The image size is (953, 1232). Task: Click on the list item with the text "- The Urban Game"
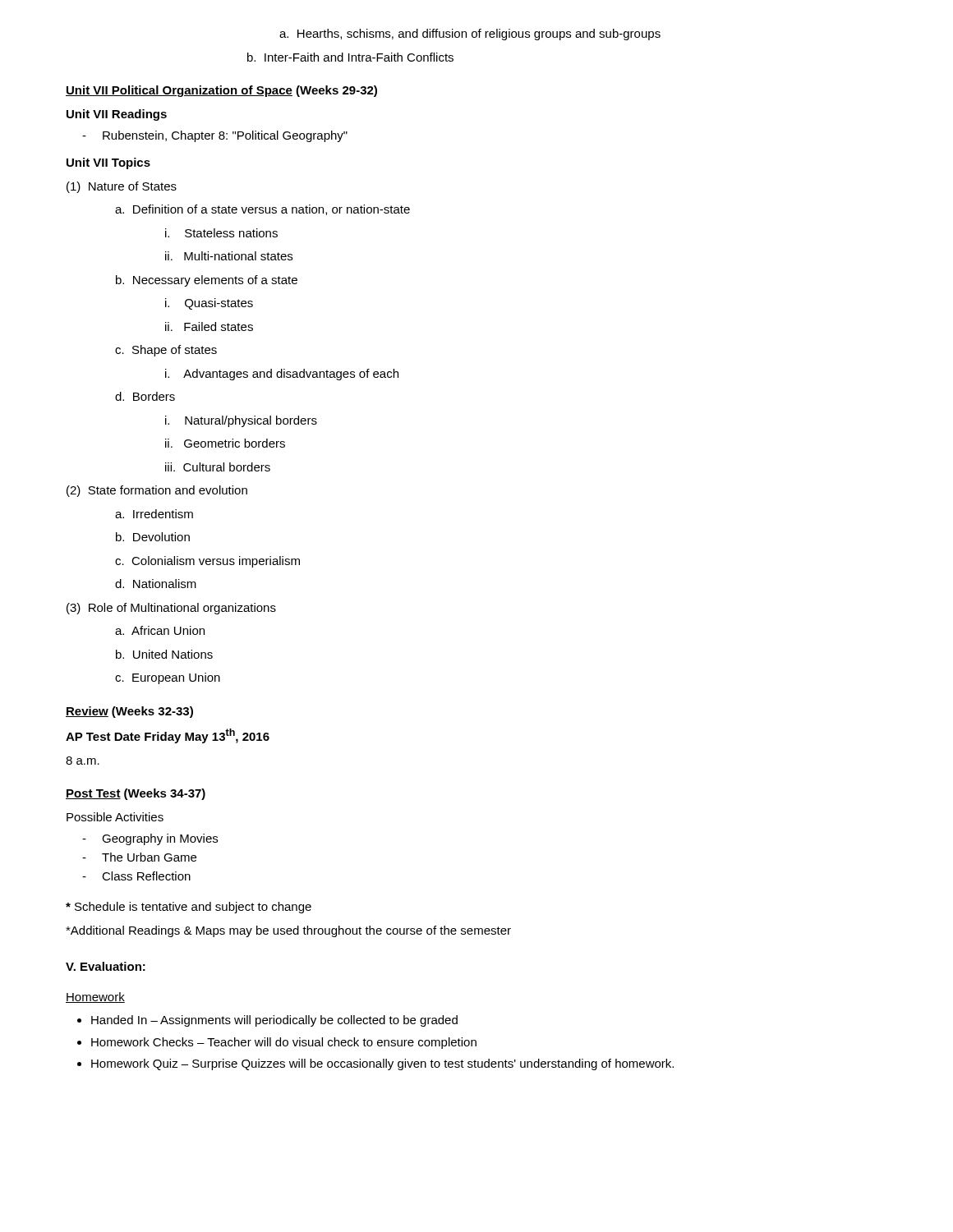(139, 857)
